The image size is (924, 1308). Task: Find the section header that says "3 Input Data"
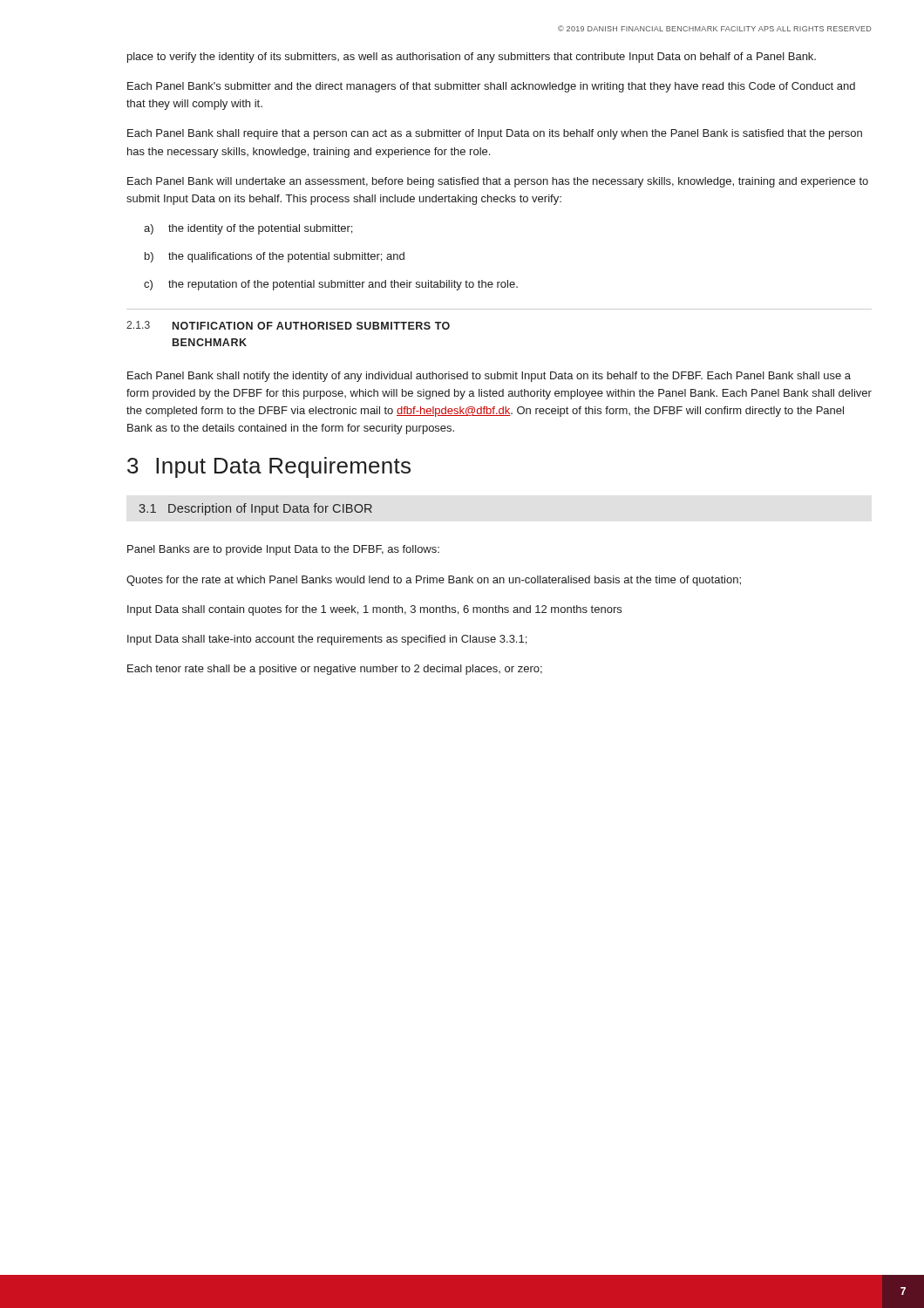pyautogui.click(x=269, y=466)
